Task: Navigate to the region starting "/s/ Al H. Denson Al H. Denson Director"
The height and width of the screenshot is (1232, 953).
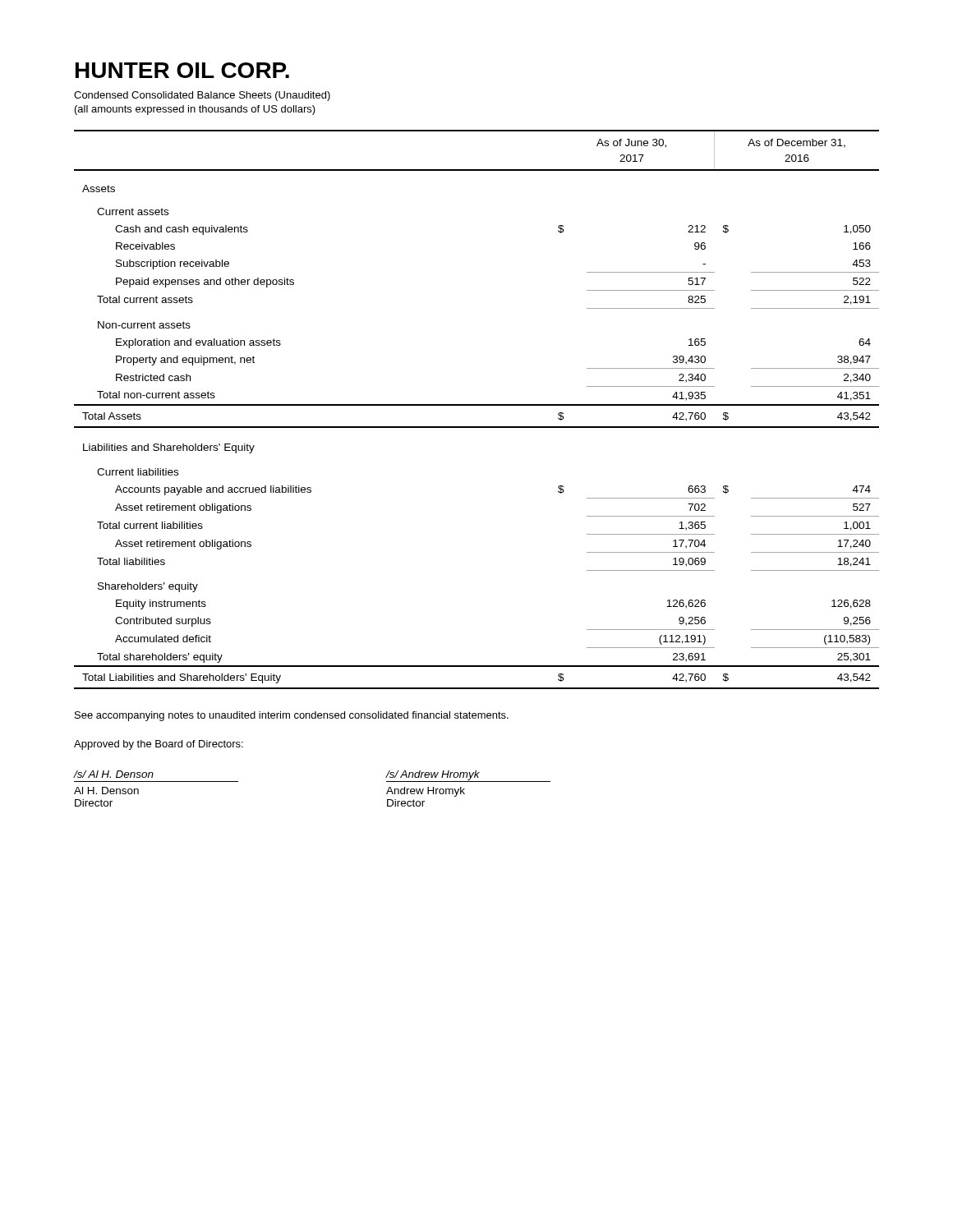Action: (x=156, y=788)
